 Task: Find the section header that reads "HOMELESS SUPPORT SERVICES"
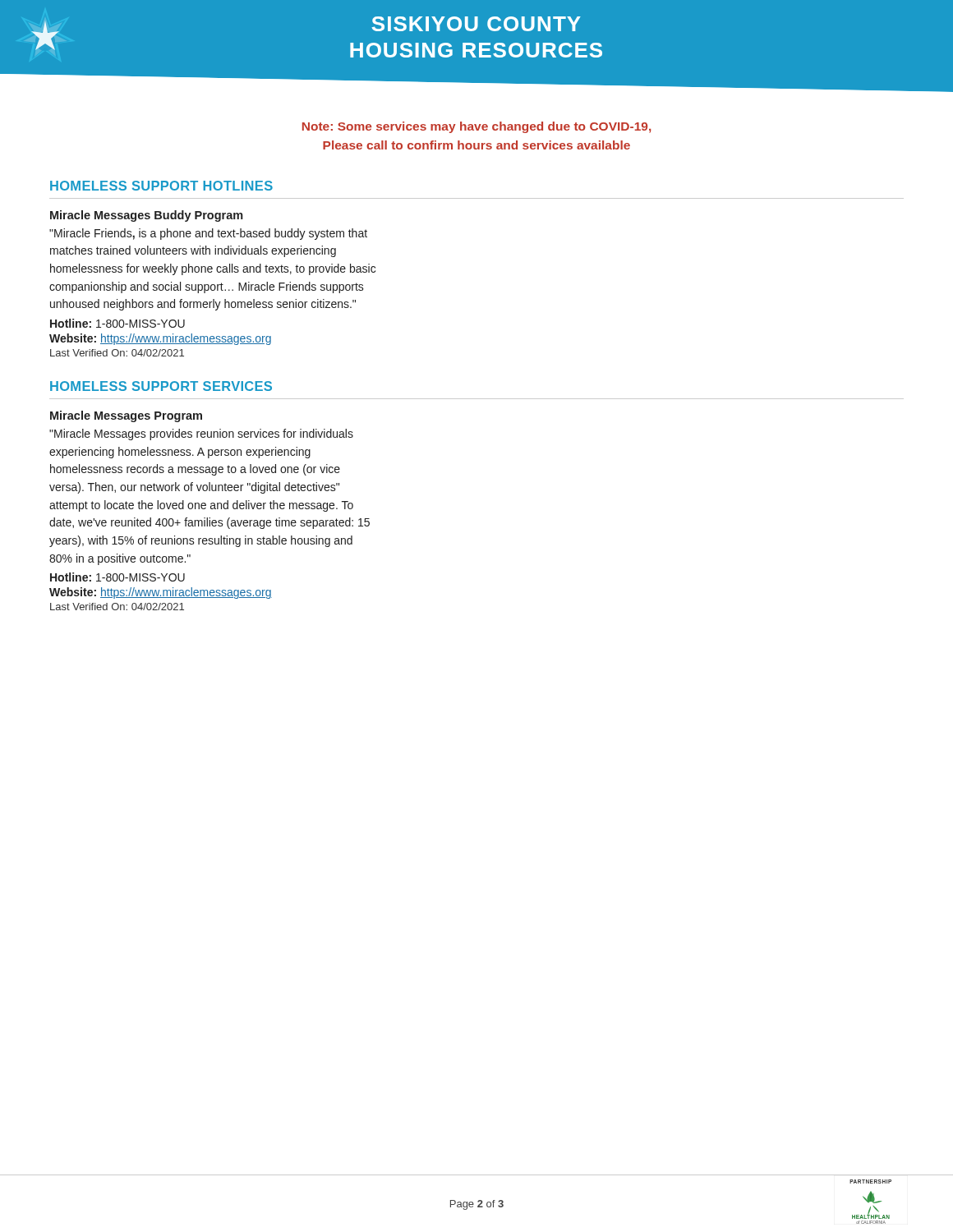(161, 386)
